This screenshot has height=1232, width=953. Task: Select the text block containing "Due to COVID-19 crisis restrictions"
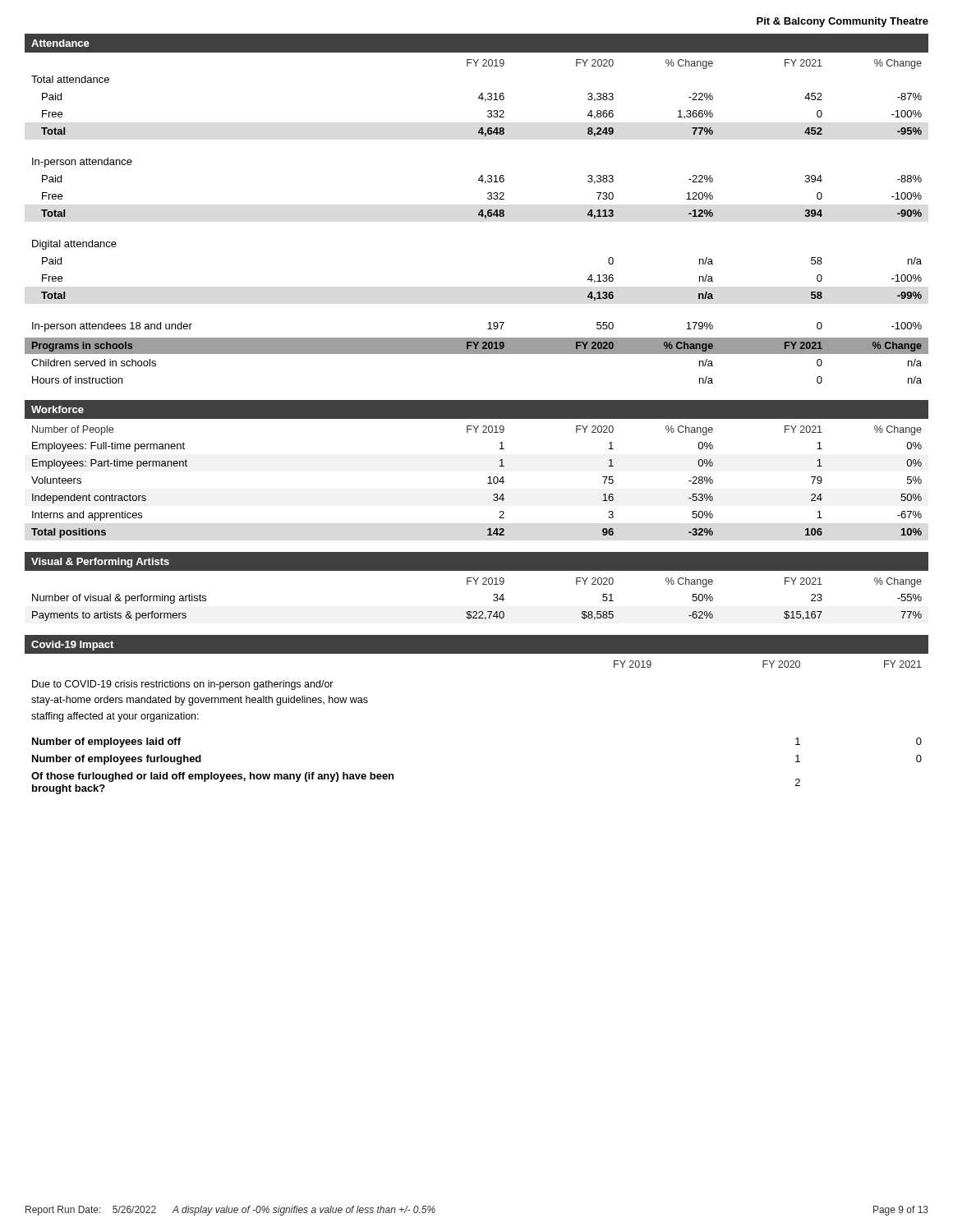200,700
